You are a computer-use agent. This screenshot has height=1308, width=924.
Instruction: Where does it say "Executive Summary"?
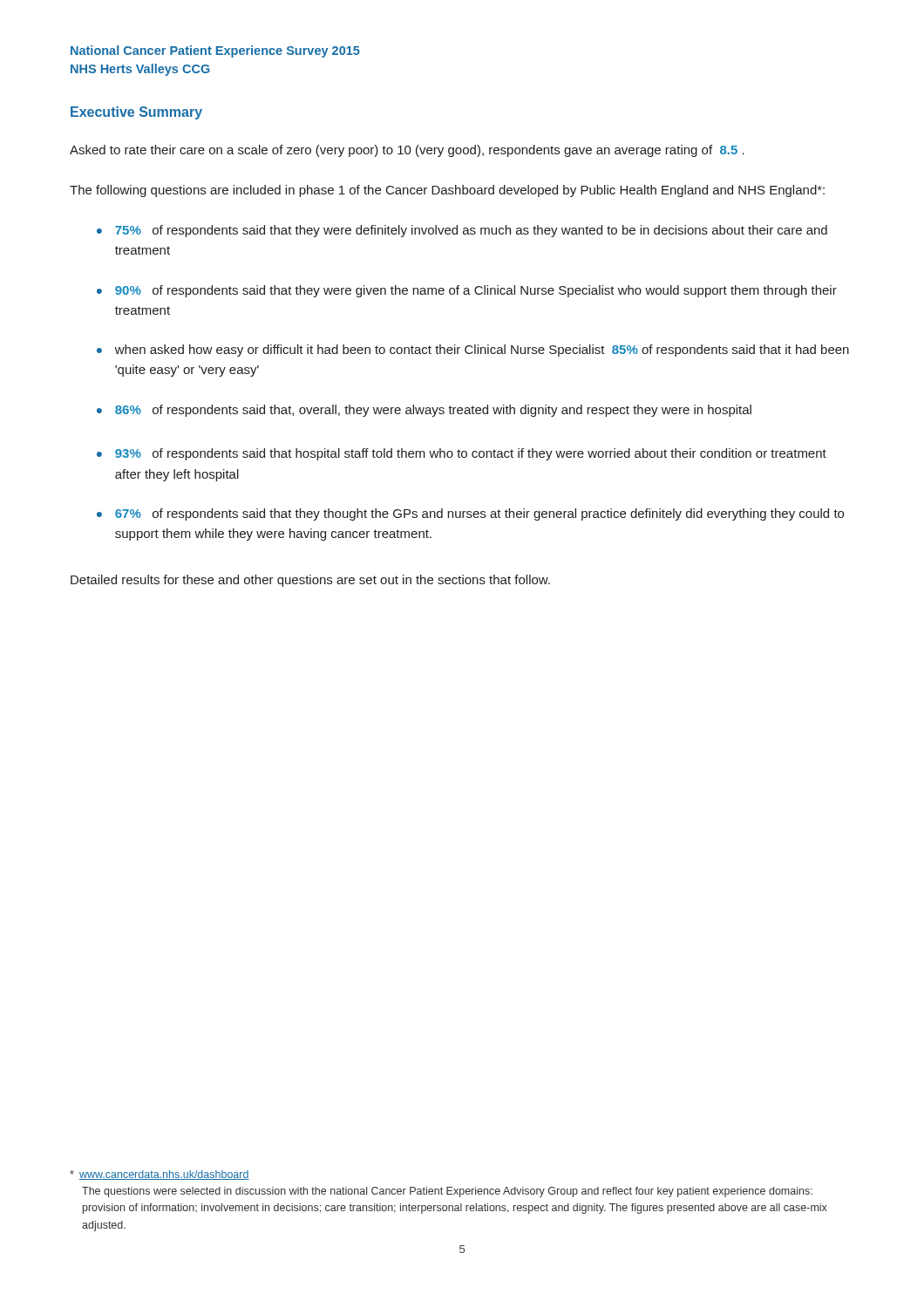[x=136, y=112]
